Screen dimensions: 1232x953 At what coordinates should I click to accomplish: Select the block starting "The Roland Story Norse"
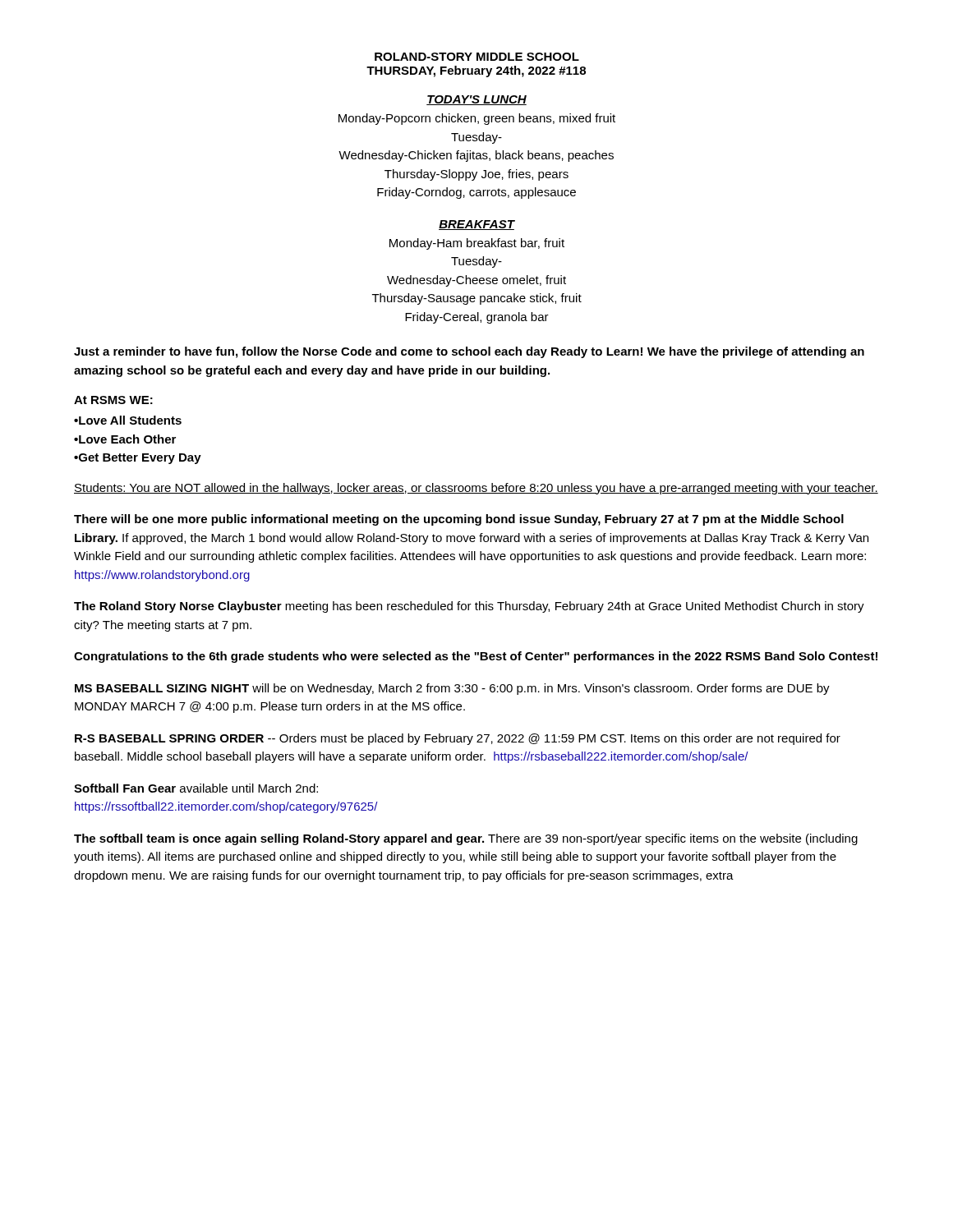click(x=469, y=615)
